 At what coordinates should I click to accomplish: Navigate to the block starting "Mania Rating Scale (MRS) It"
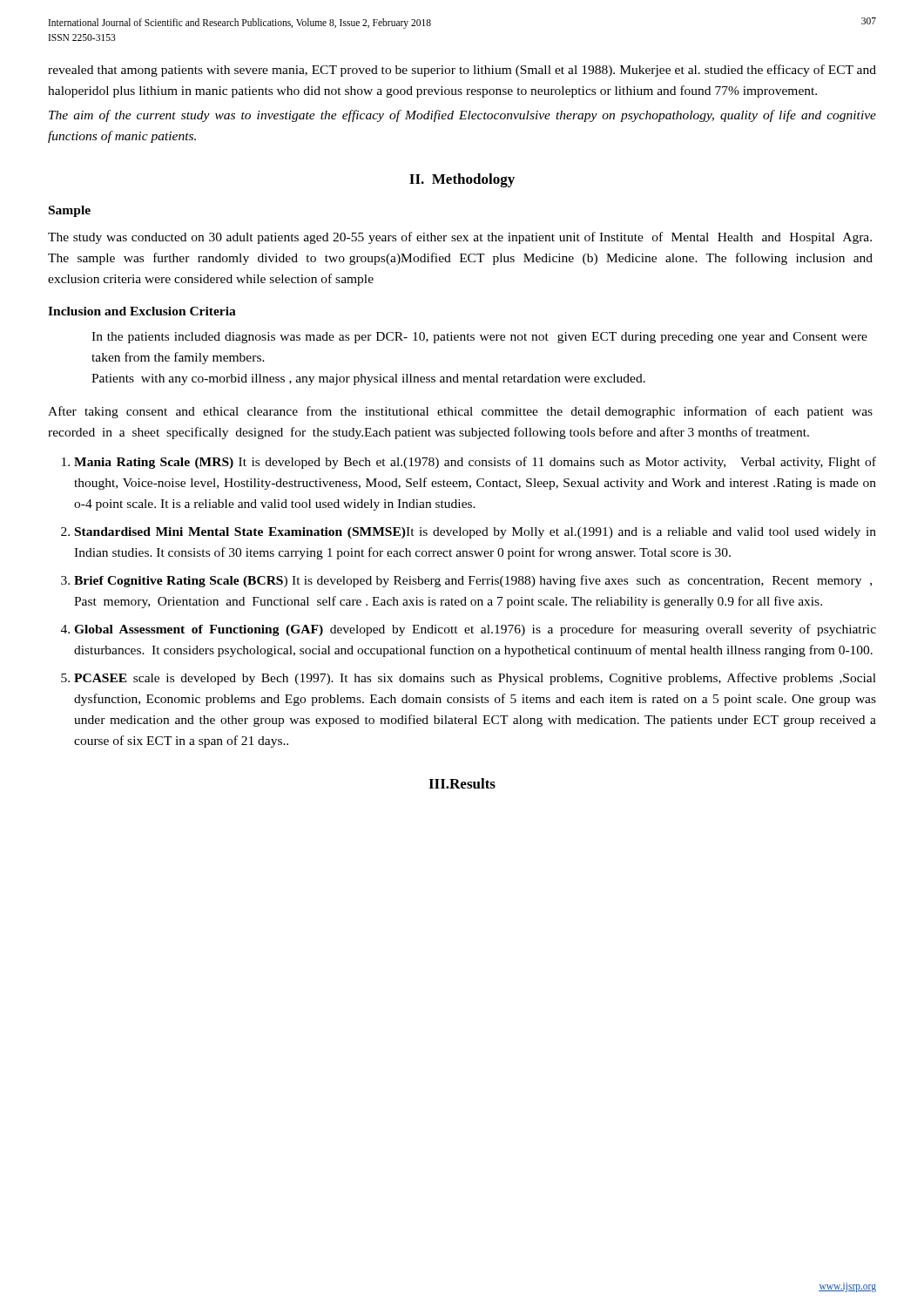point(475,482)
